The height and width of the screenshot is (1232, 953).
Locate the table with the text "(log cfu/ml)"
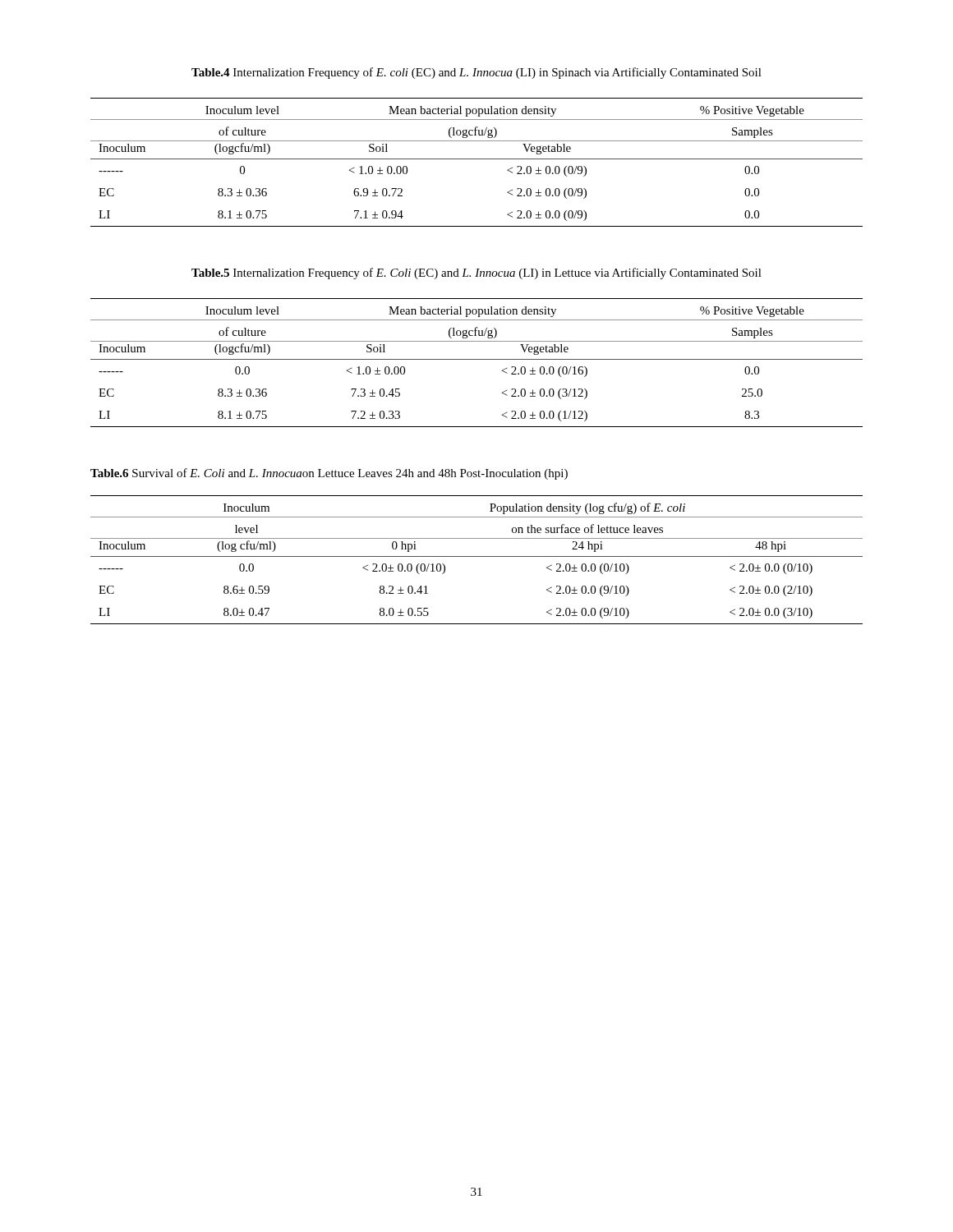(476, 560)
